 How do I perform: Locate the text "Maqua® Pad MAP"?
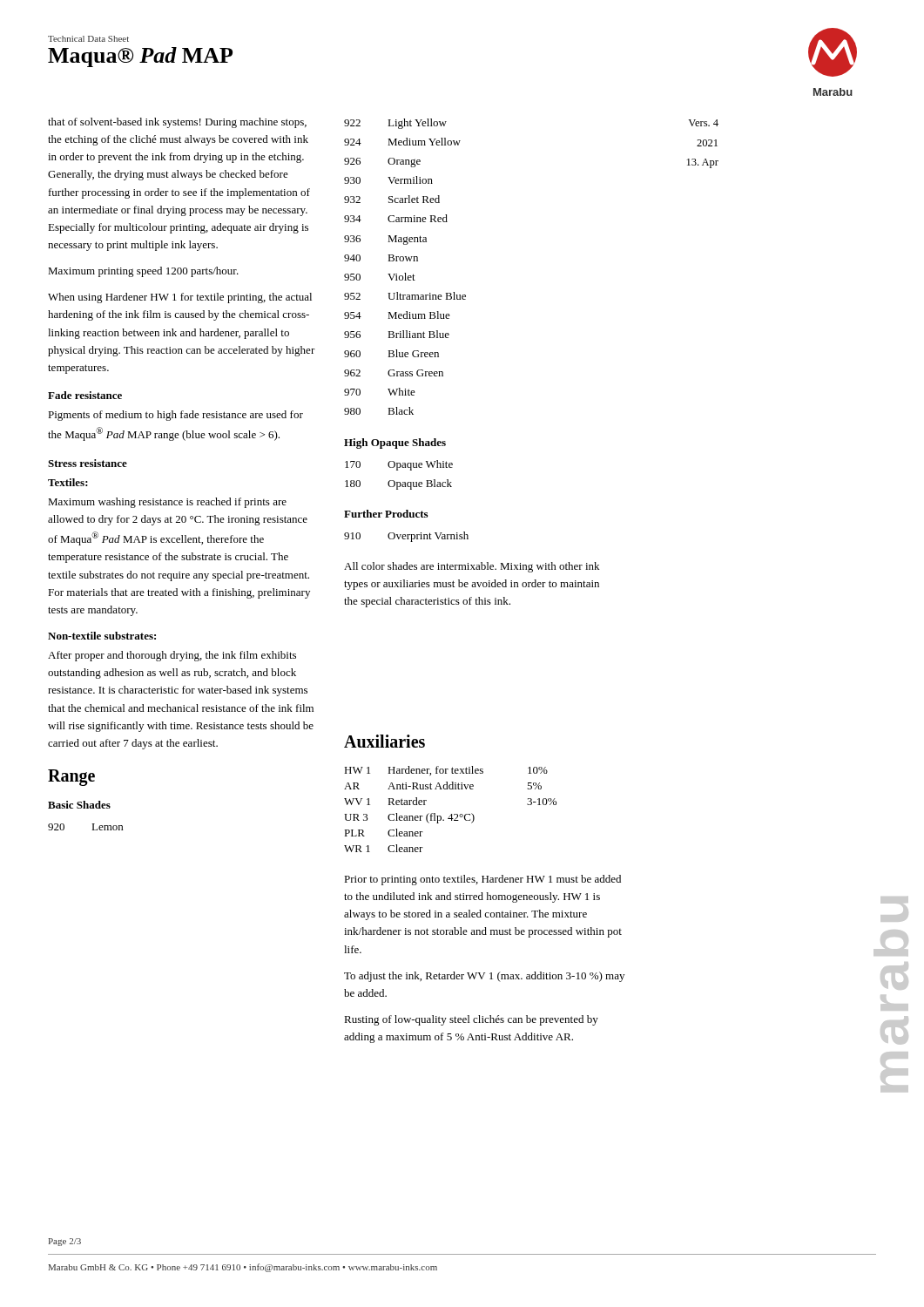[x=141, y=56]
